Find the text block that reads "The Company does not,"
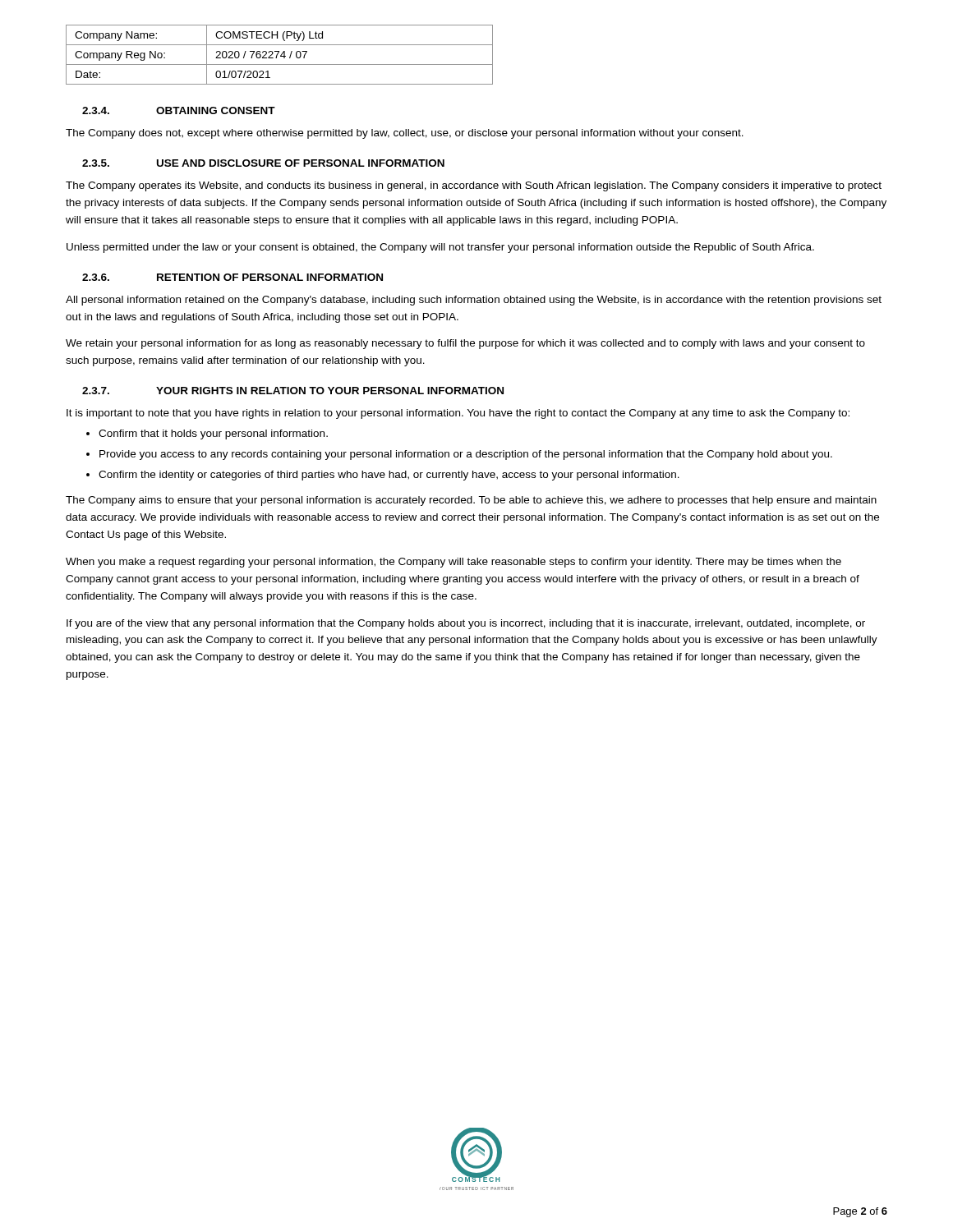 point(405,133)
